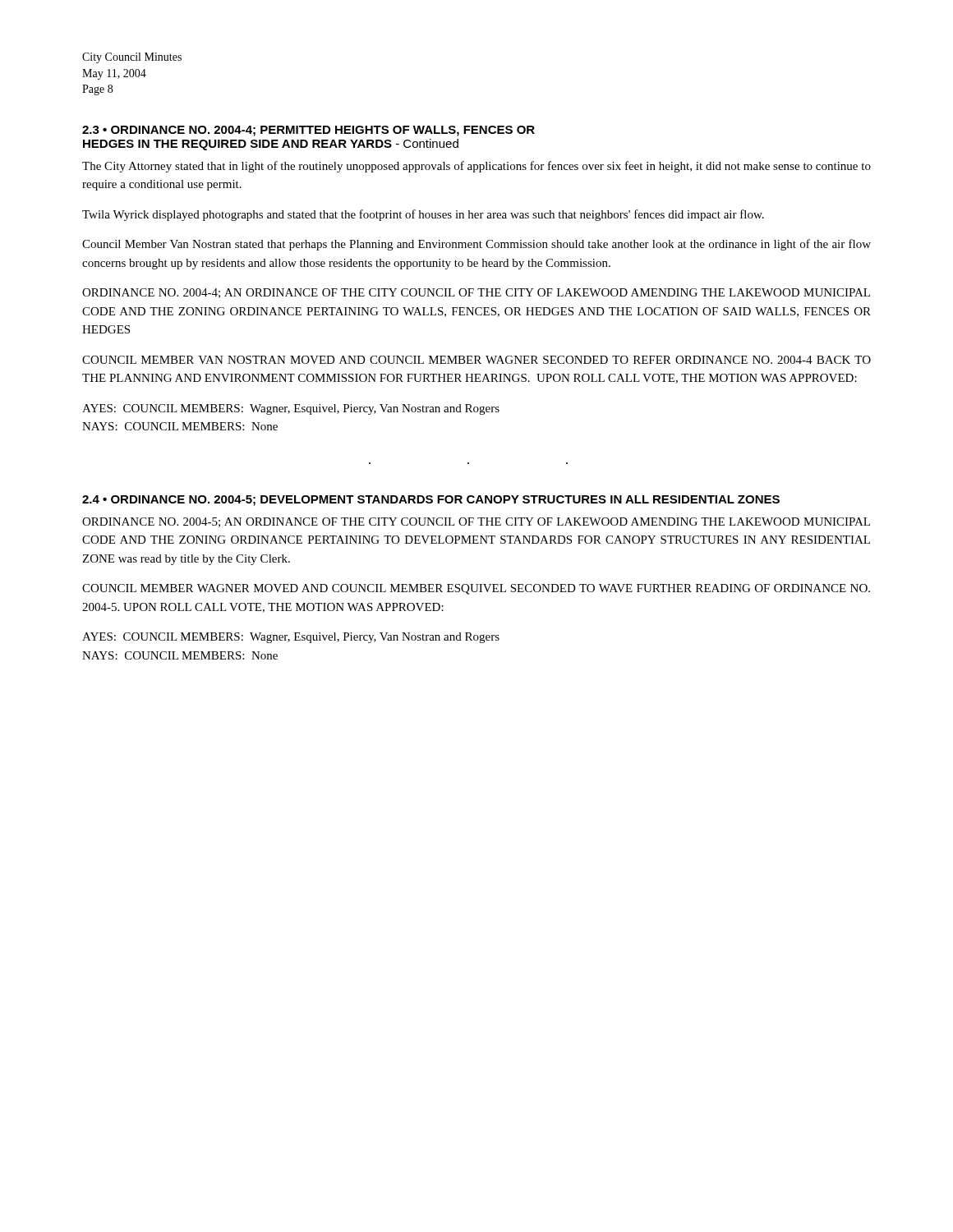Point to the passage starting "ORDINANCE NO. 2004-4;"
This screenshot has width=953, height=1232.
476,311
